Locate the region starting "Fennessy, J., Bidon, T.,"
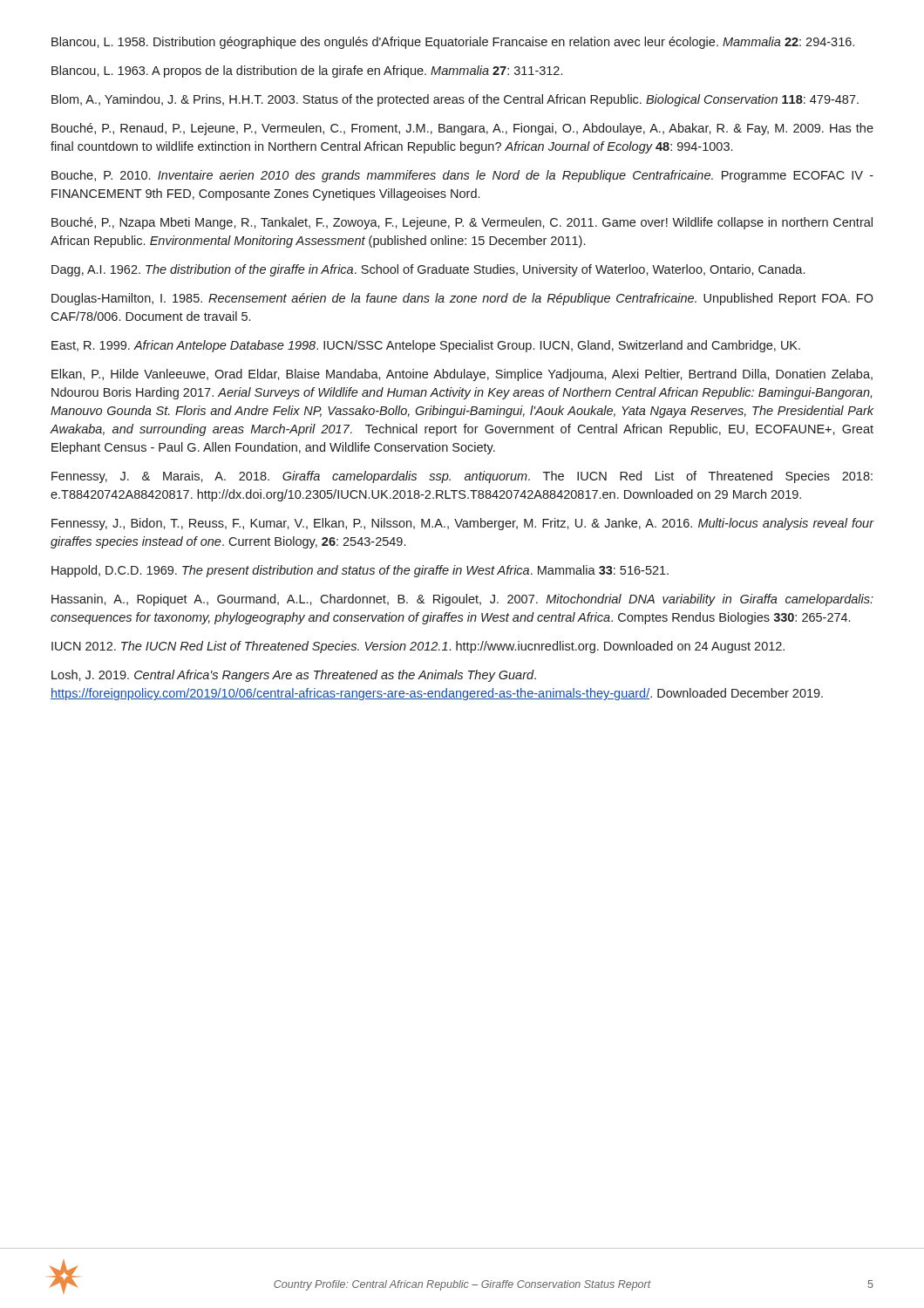Screen dimensions: 1308x924 click(462, 533)
